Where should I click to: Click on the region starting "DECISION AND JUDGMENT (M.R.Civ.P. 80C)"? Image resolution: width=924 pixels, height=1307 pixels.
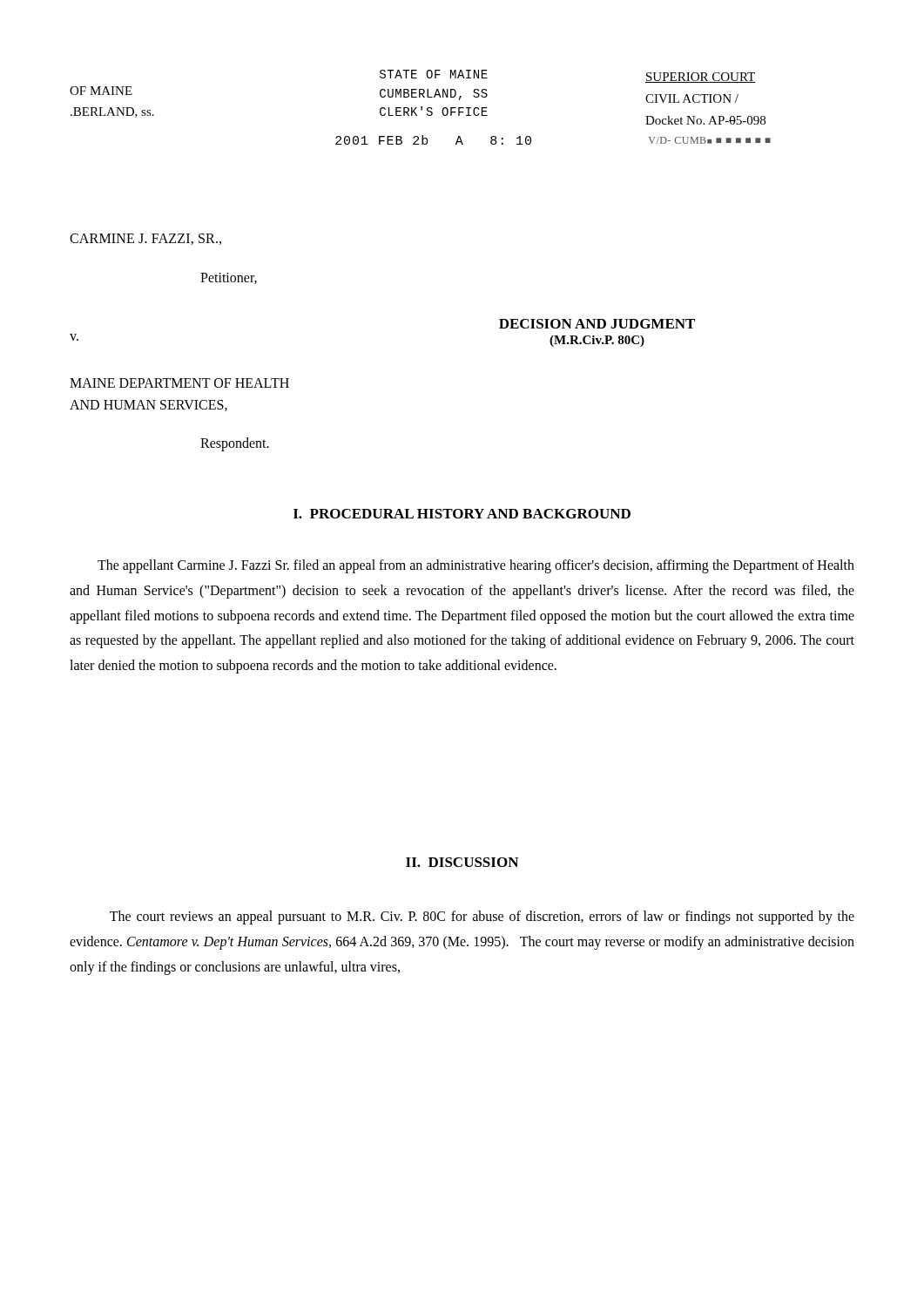coord(597,332)
